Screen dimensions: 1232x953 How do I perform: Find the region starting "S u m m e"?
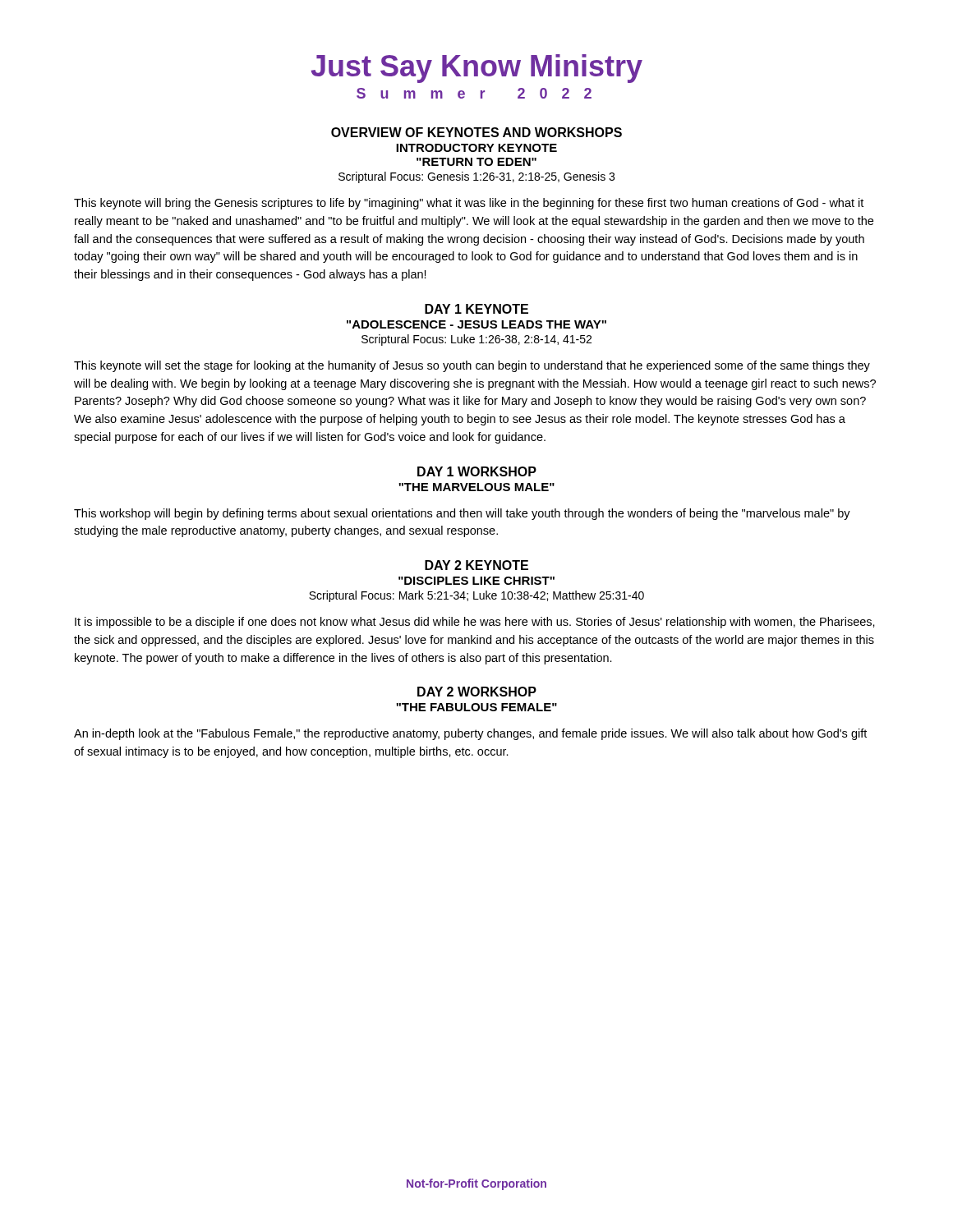(476, 94)
